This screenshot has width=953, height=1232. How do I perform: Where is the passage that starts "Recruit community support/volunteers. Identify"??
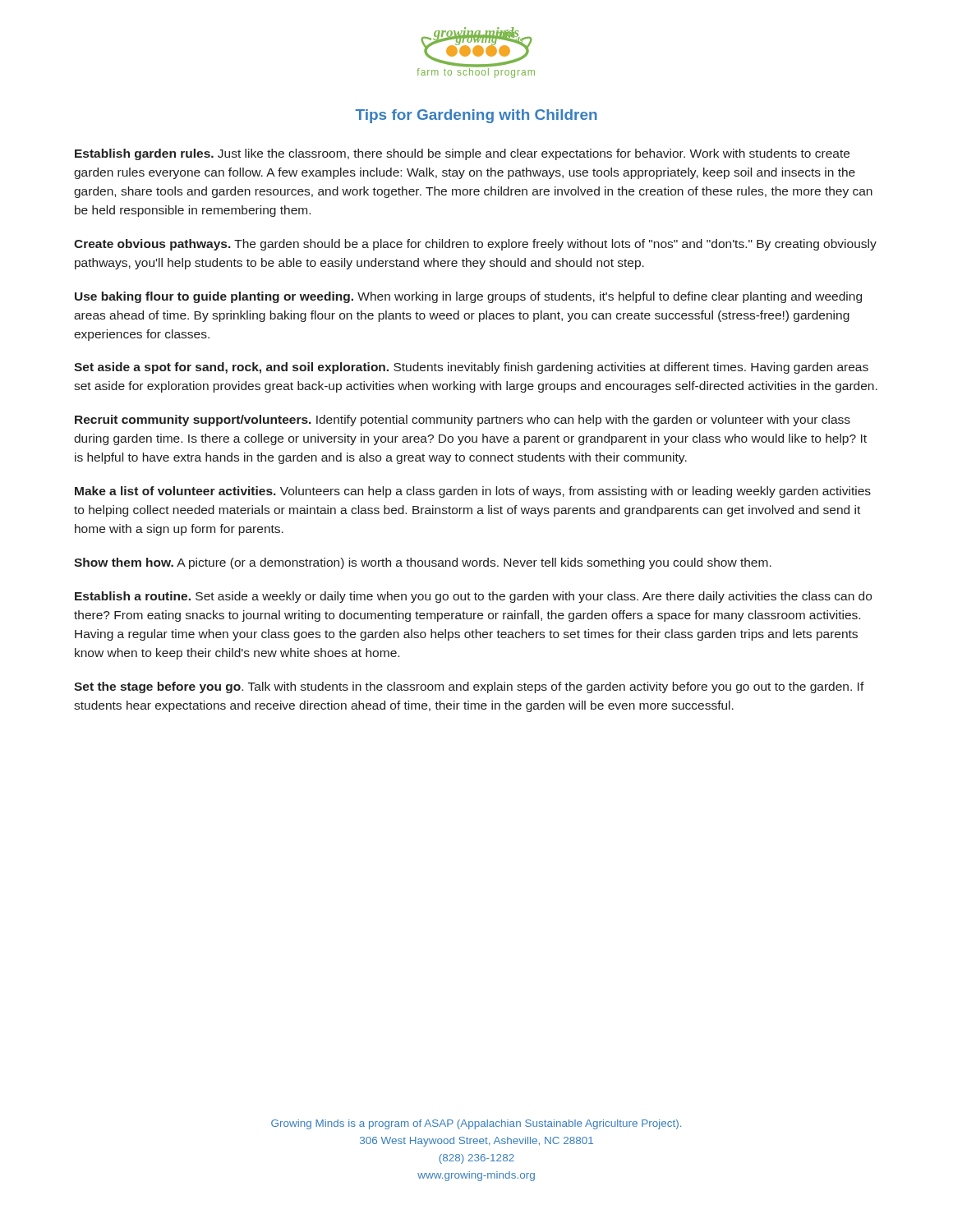coord(470,438)
